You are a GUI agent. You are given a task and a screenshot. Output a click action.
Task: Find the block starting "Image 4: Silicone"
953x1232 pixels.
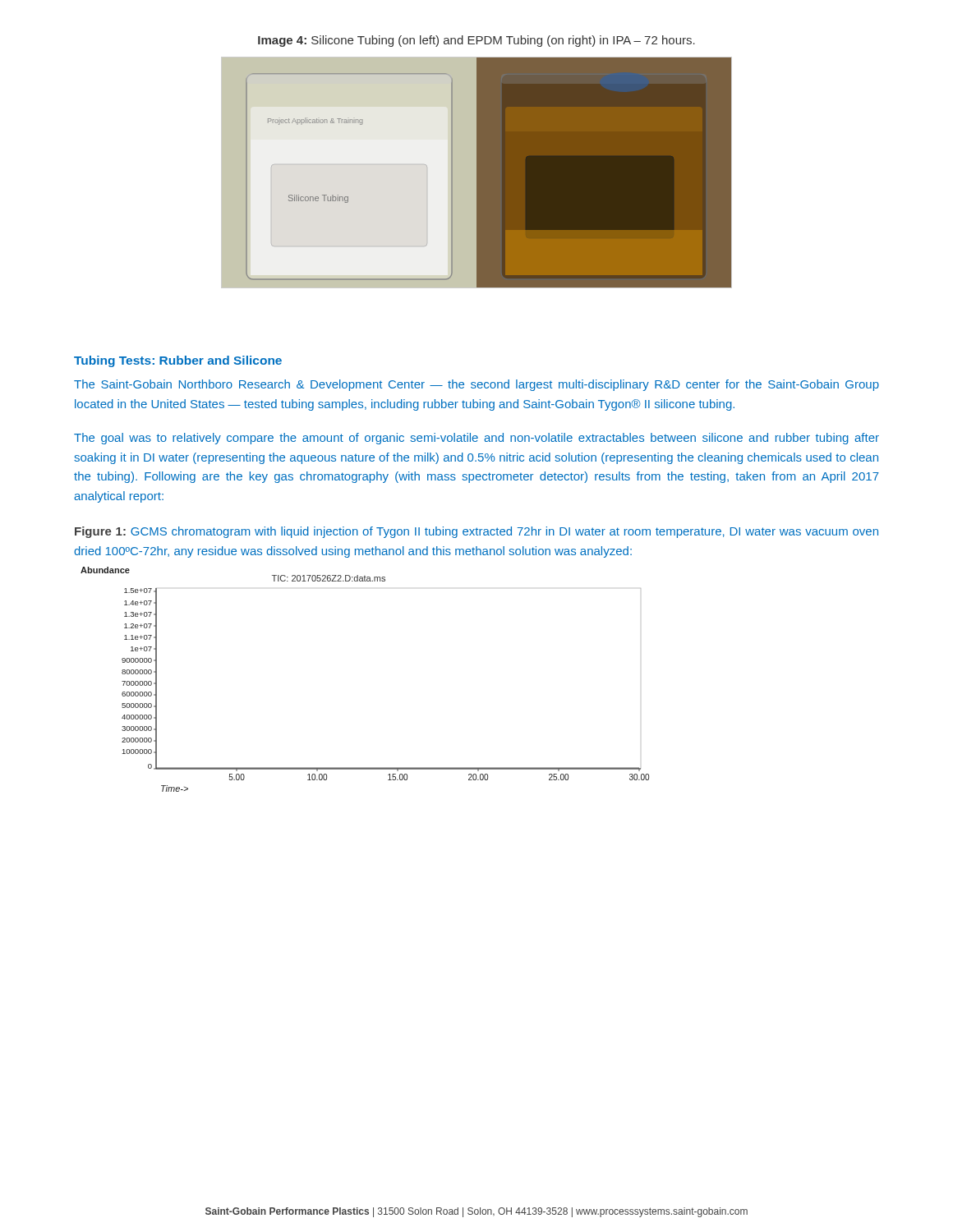point(476,40)
